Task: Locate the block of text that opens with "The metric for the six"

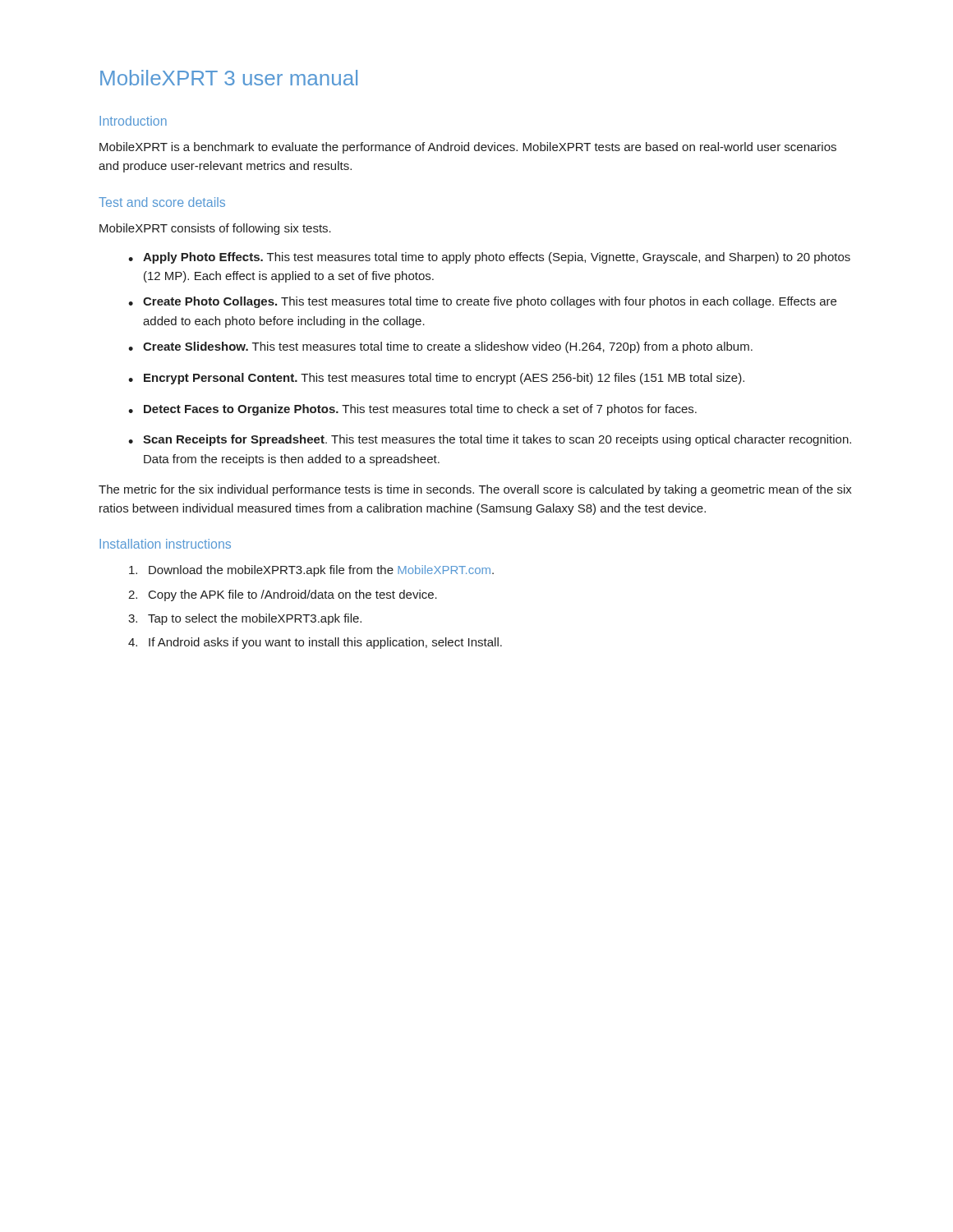Action: pos(475,499)
